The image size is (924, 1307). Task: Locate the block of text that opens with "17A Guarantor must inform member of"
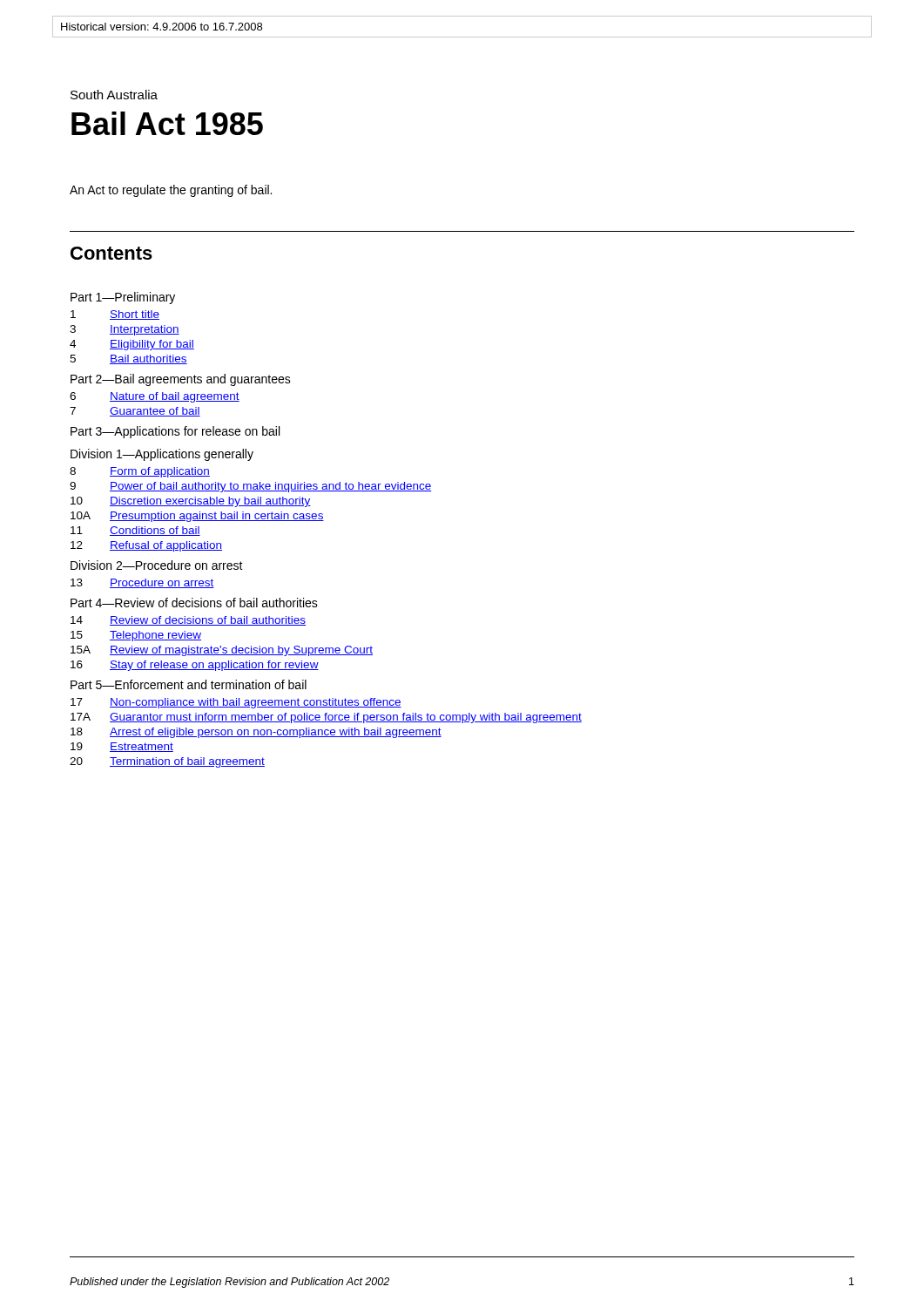(x=462, y=717)
